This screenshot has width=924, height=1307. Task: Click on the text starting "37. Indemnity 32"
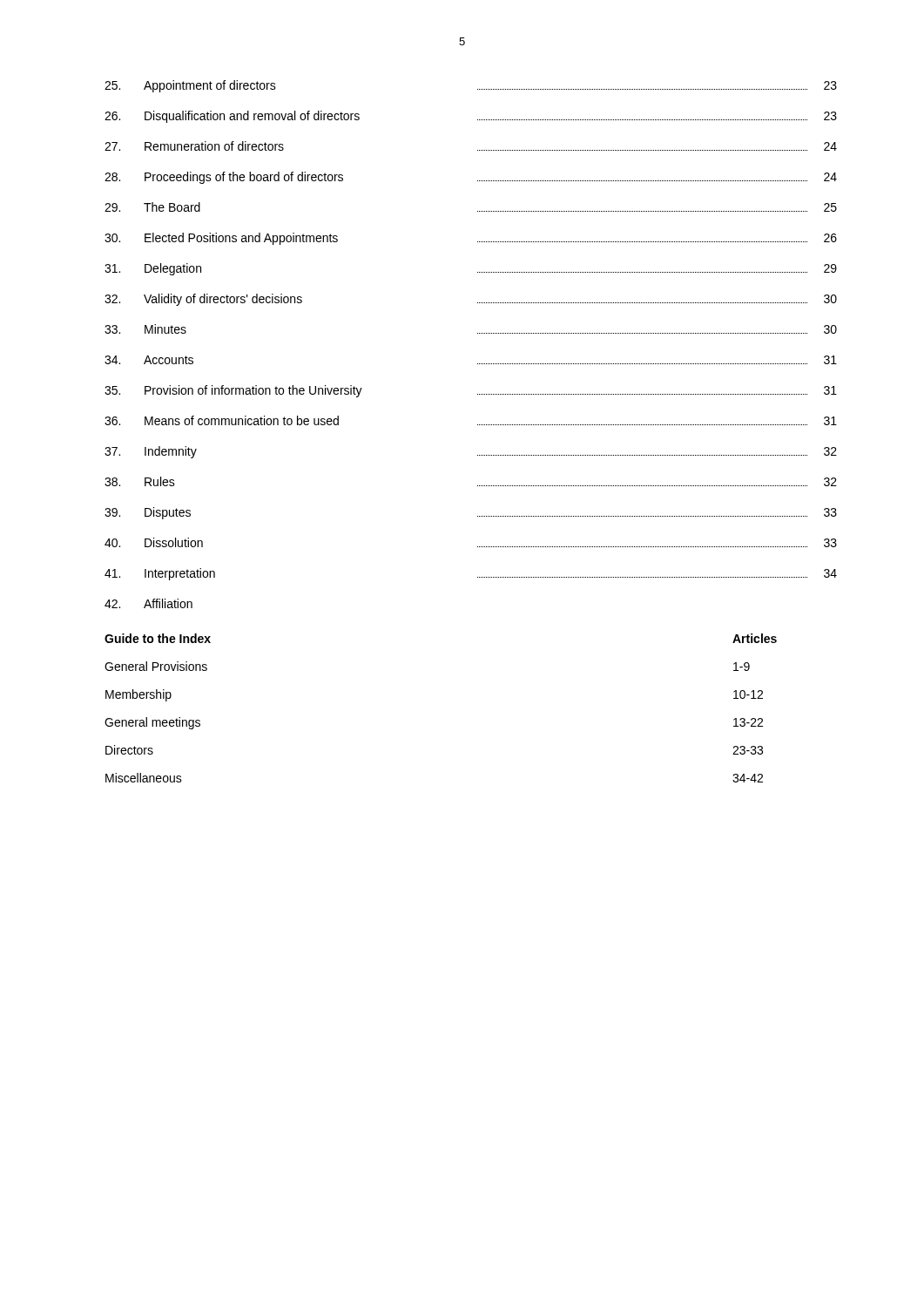click(x=471, y=451)
